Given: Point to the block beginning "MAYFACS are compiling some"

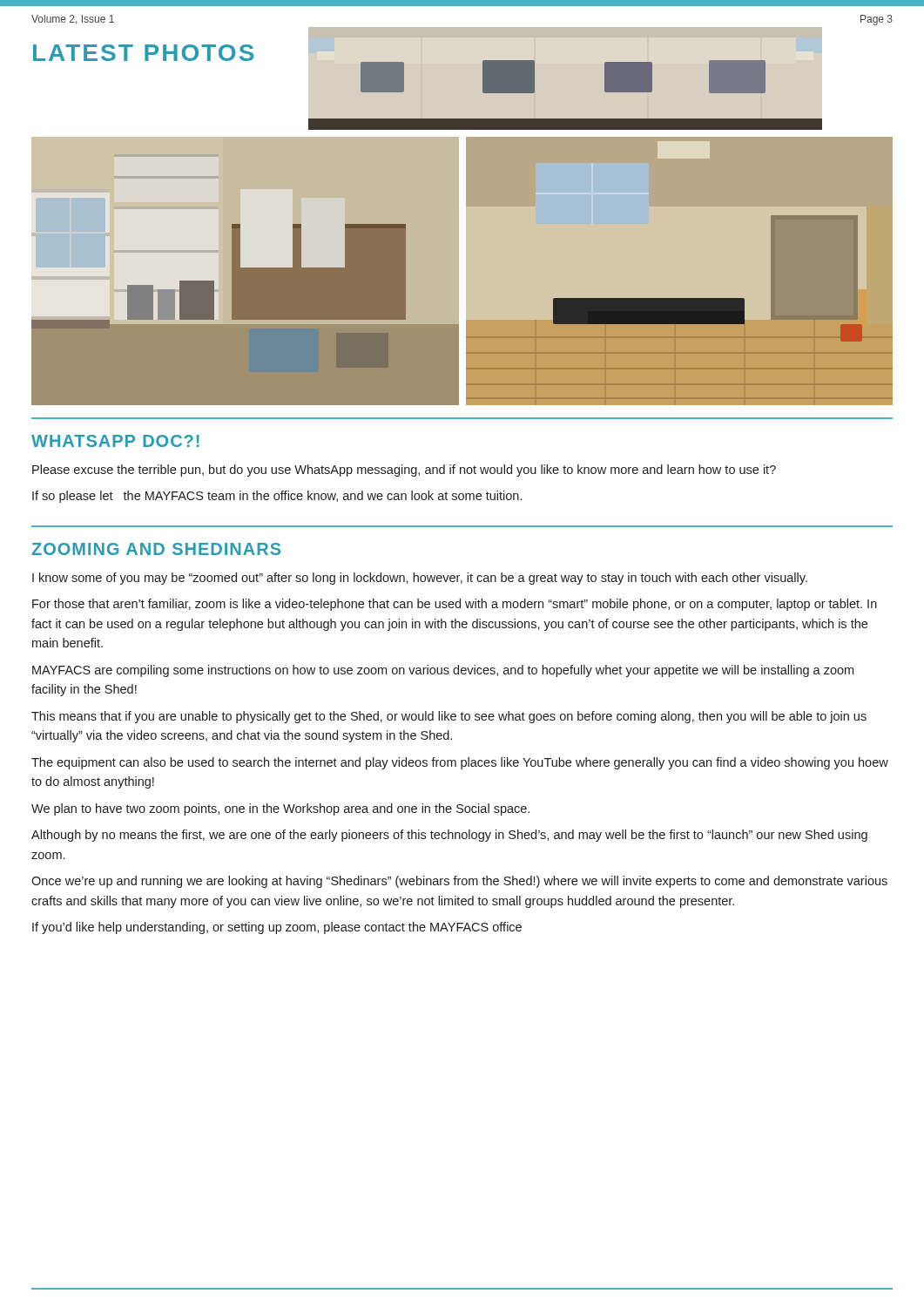Looking at the screenshot, I should (443, 680).
